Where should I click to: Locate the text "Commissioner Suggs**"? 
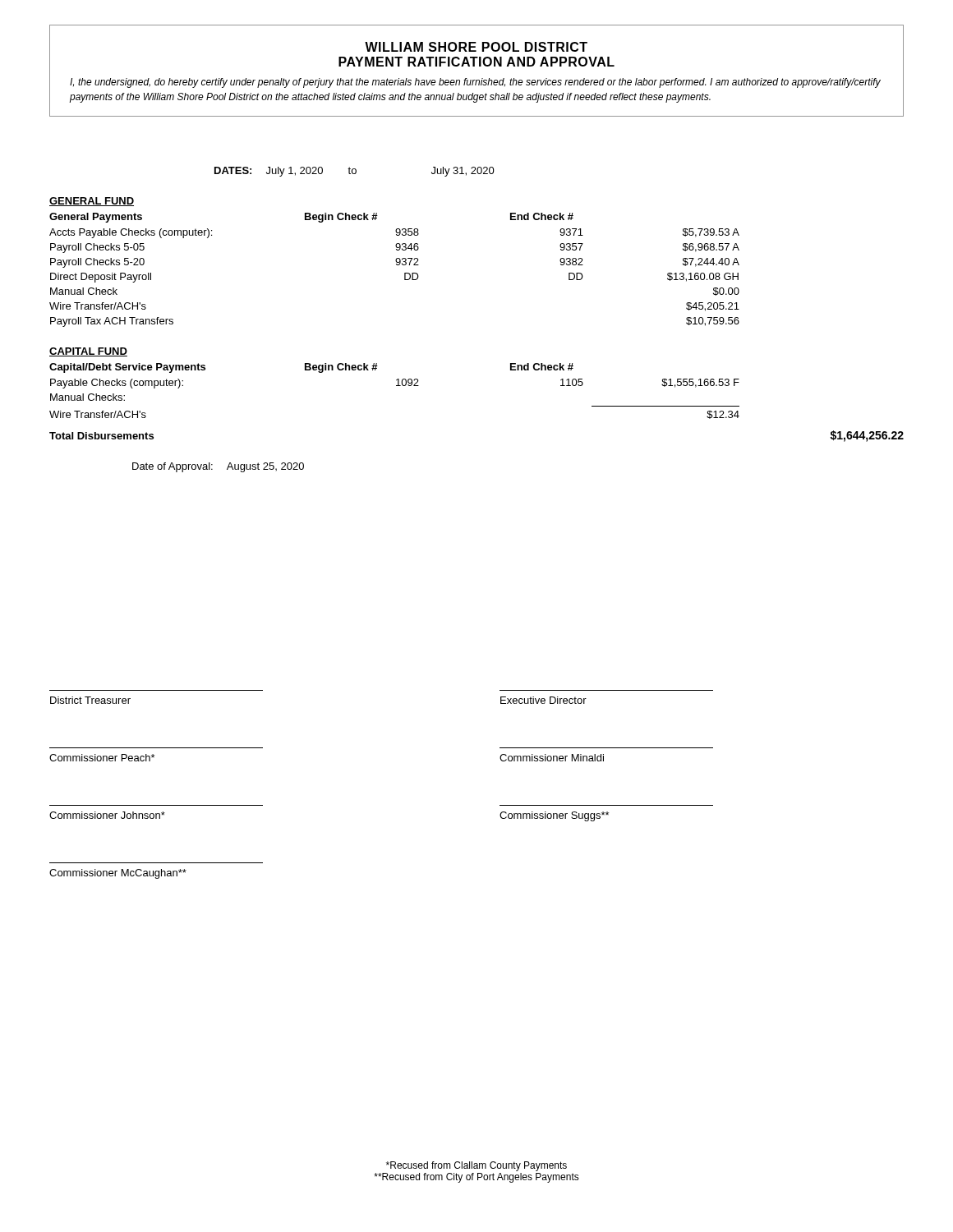pos(692,813)
